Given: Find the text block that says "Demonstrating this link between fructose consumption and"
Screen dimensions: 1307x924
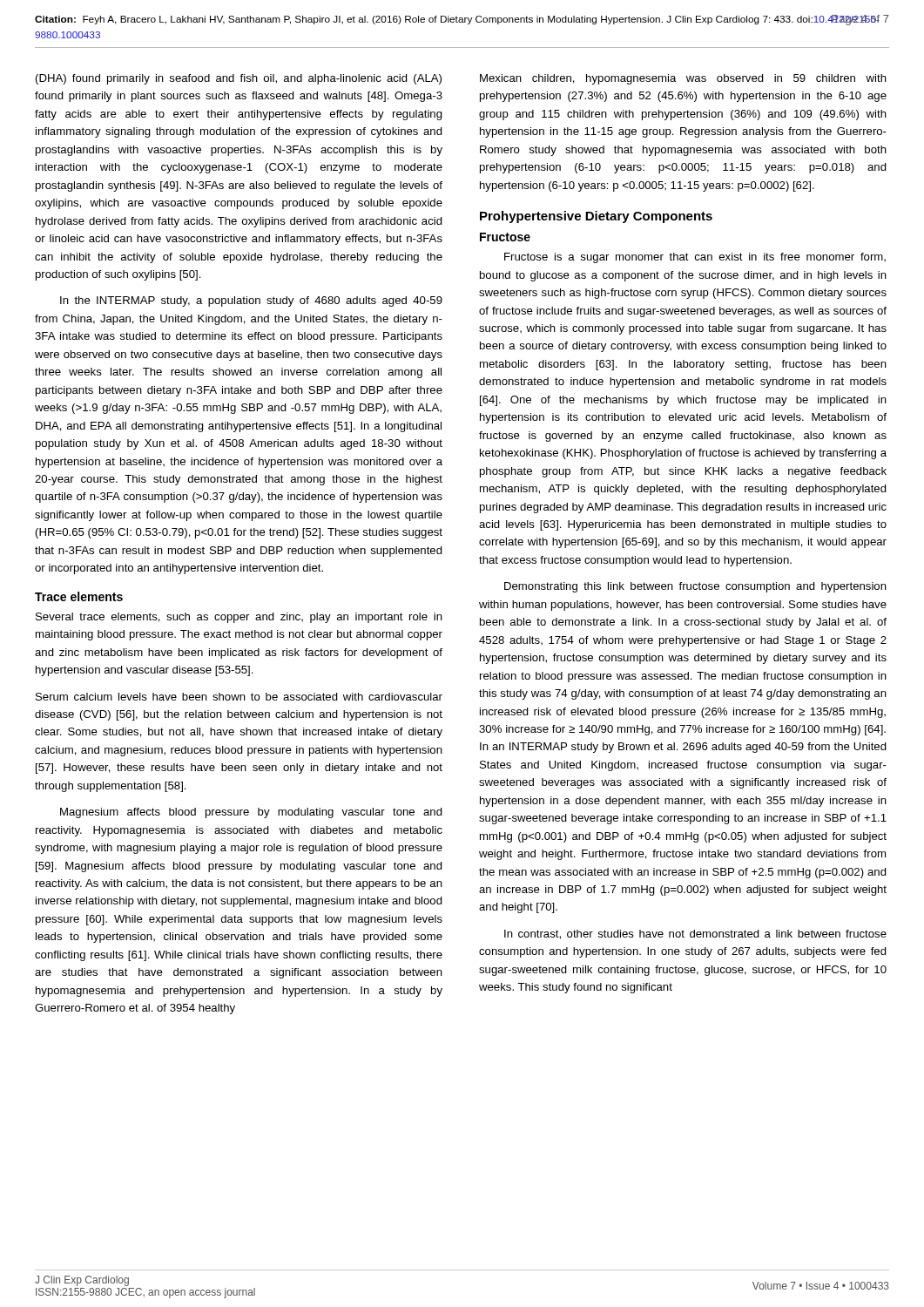Looking at the screenshot, I should 683,747.
